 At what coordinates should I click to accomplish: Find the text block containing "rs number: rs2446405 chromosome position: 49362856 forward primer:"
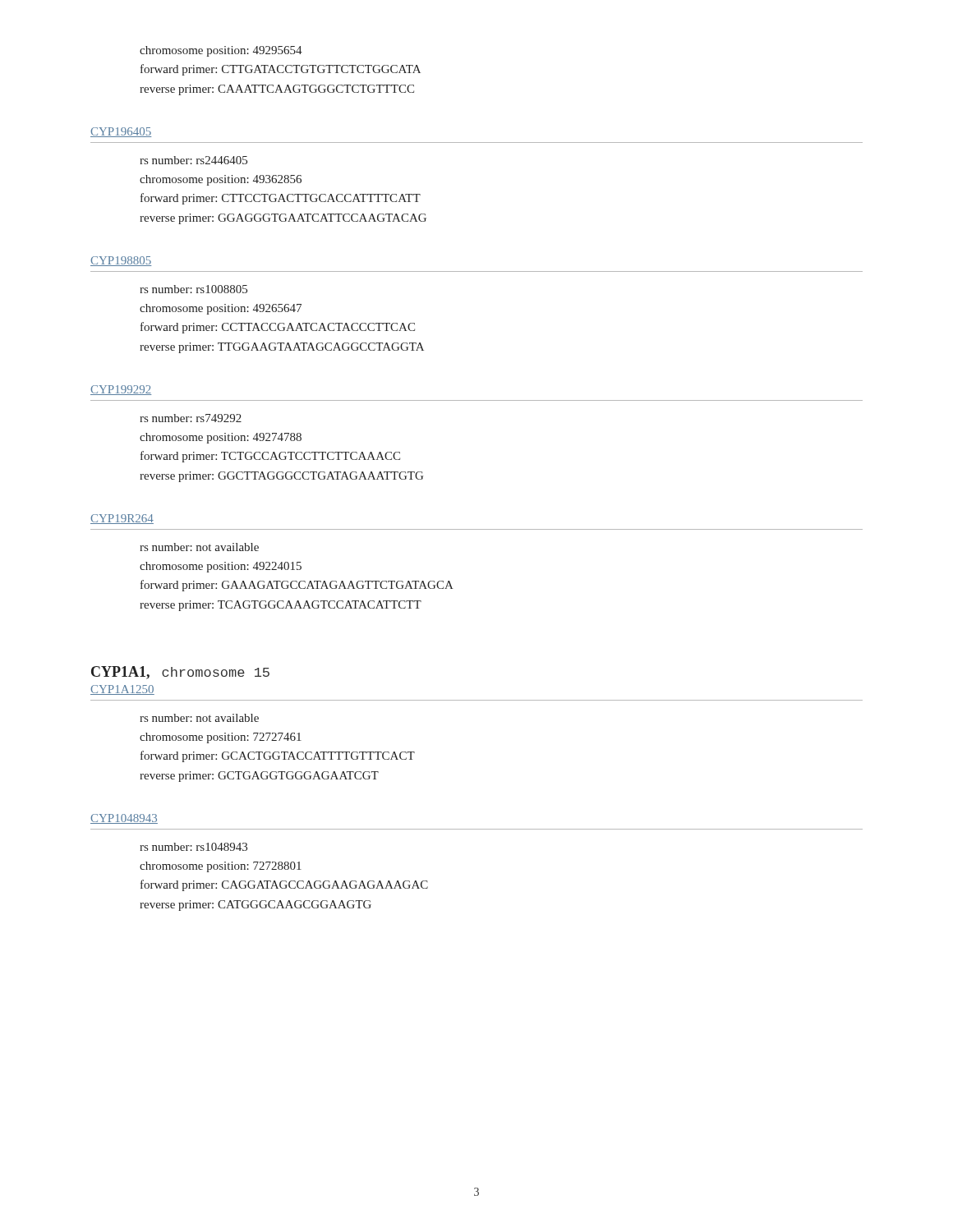click(283, 189)
